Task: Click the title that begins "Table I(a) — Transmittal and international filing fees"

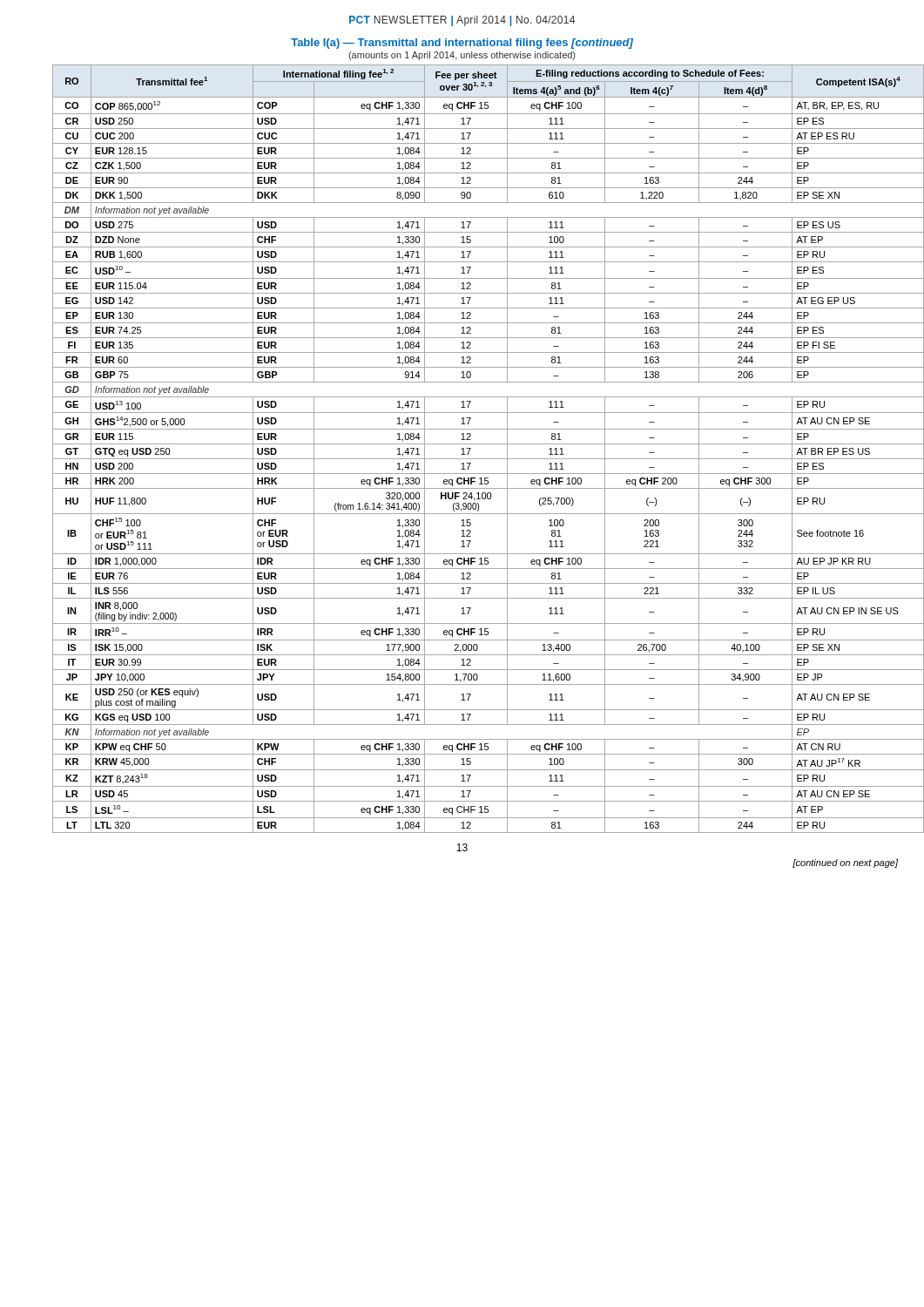Action: pyautogui.click(x=462, y=42)
